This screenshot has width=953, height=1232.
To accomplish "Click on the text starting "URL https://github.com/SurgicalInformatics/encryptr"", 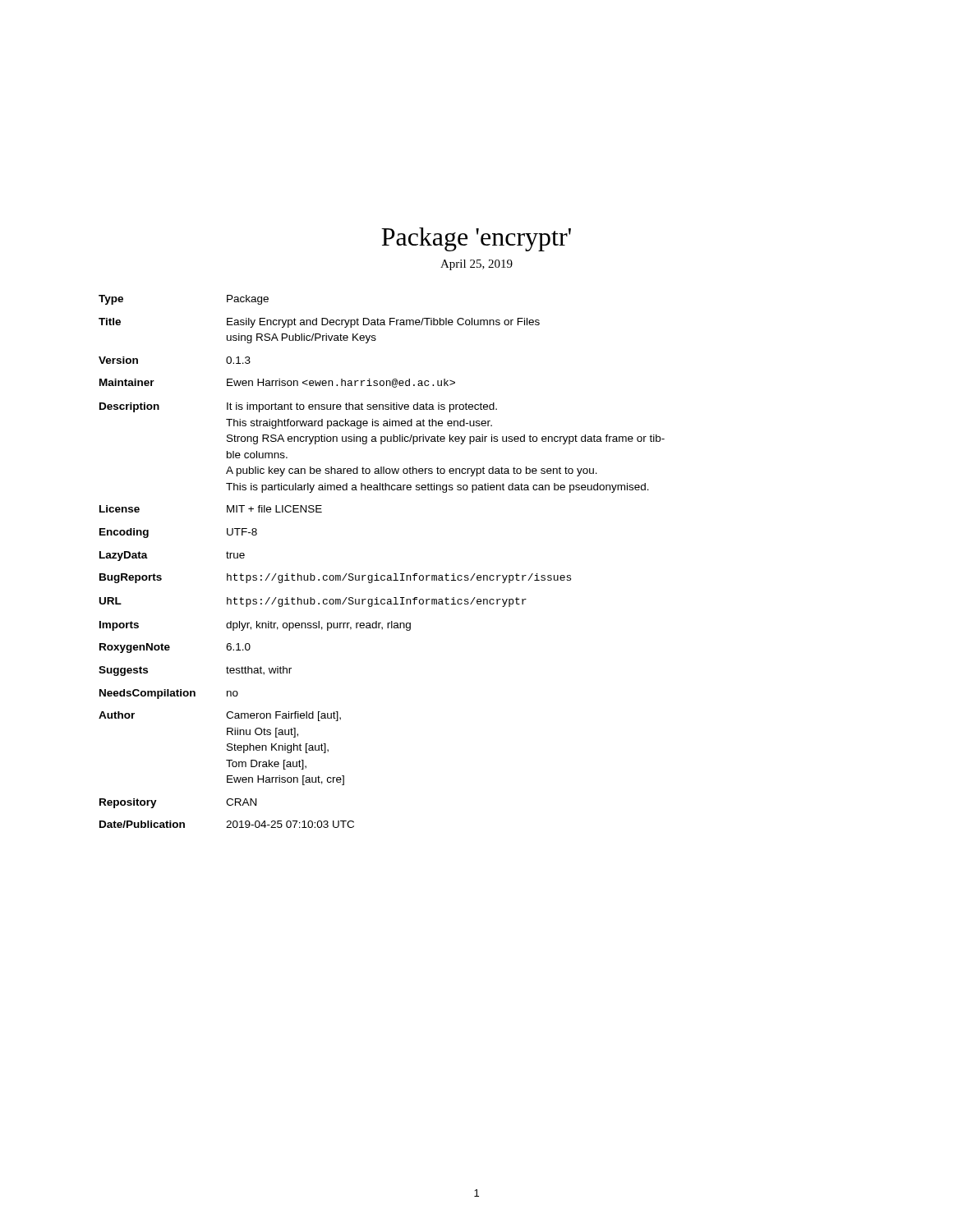I will [476, 602].
